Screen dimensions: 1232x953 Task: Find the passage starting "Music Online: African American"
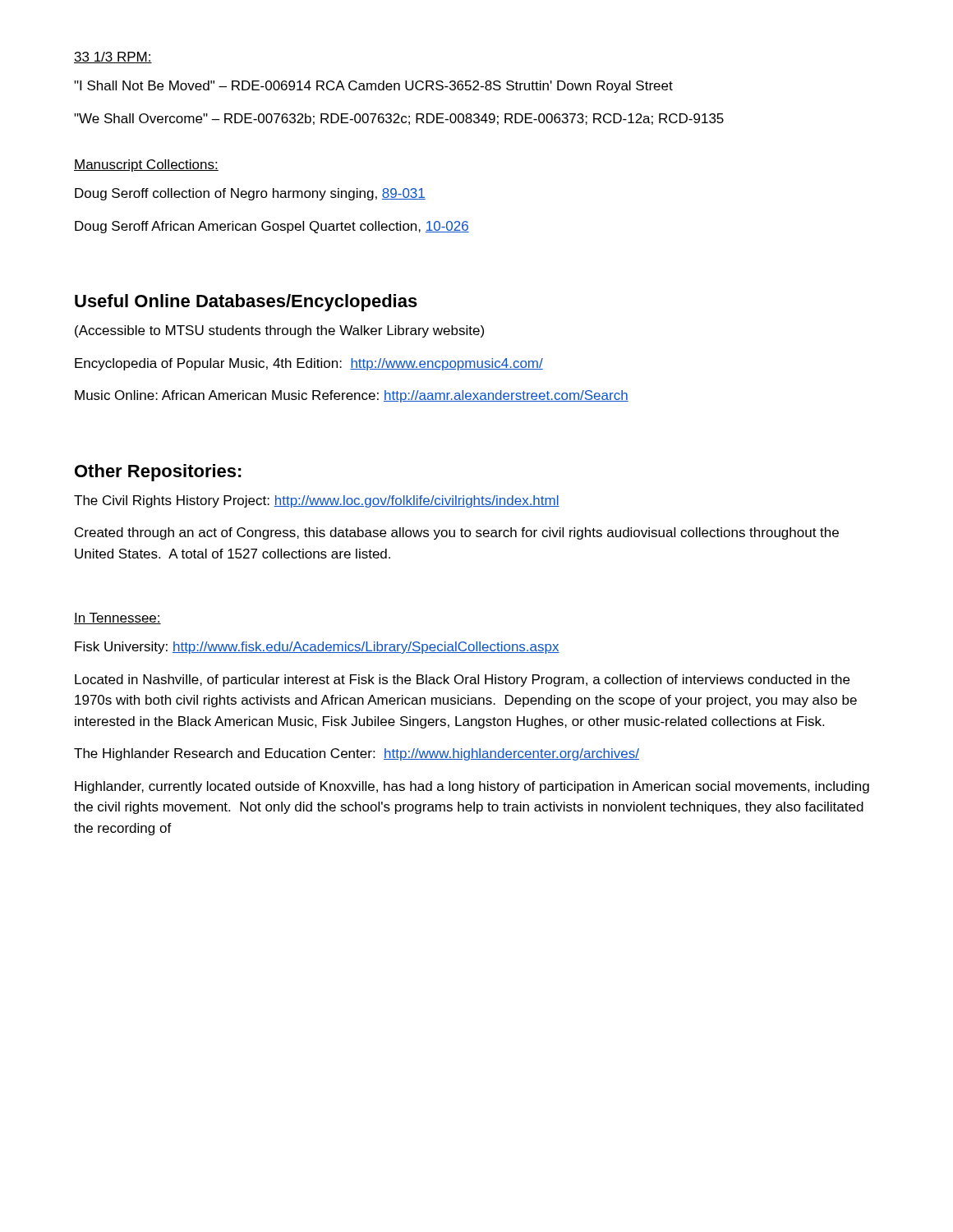coord(351,395)
